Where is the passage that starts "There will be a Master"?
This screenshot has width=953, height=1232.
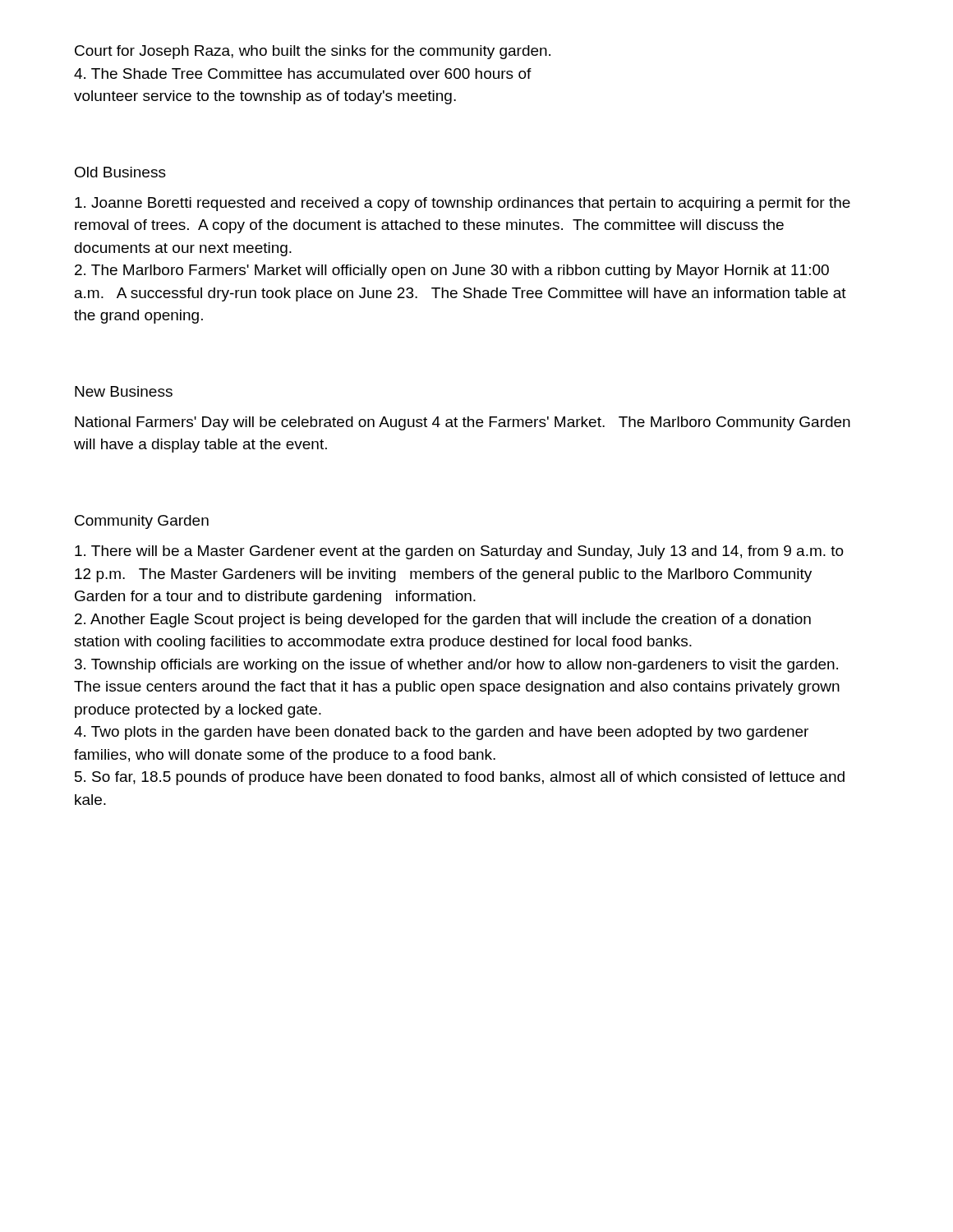tap(463, 675)
